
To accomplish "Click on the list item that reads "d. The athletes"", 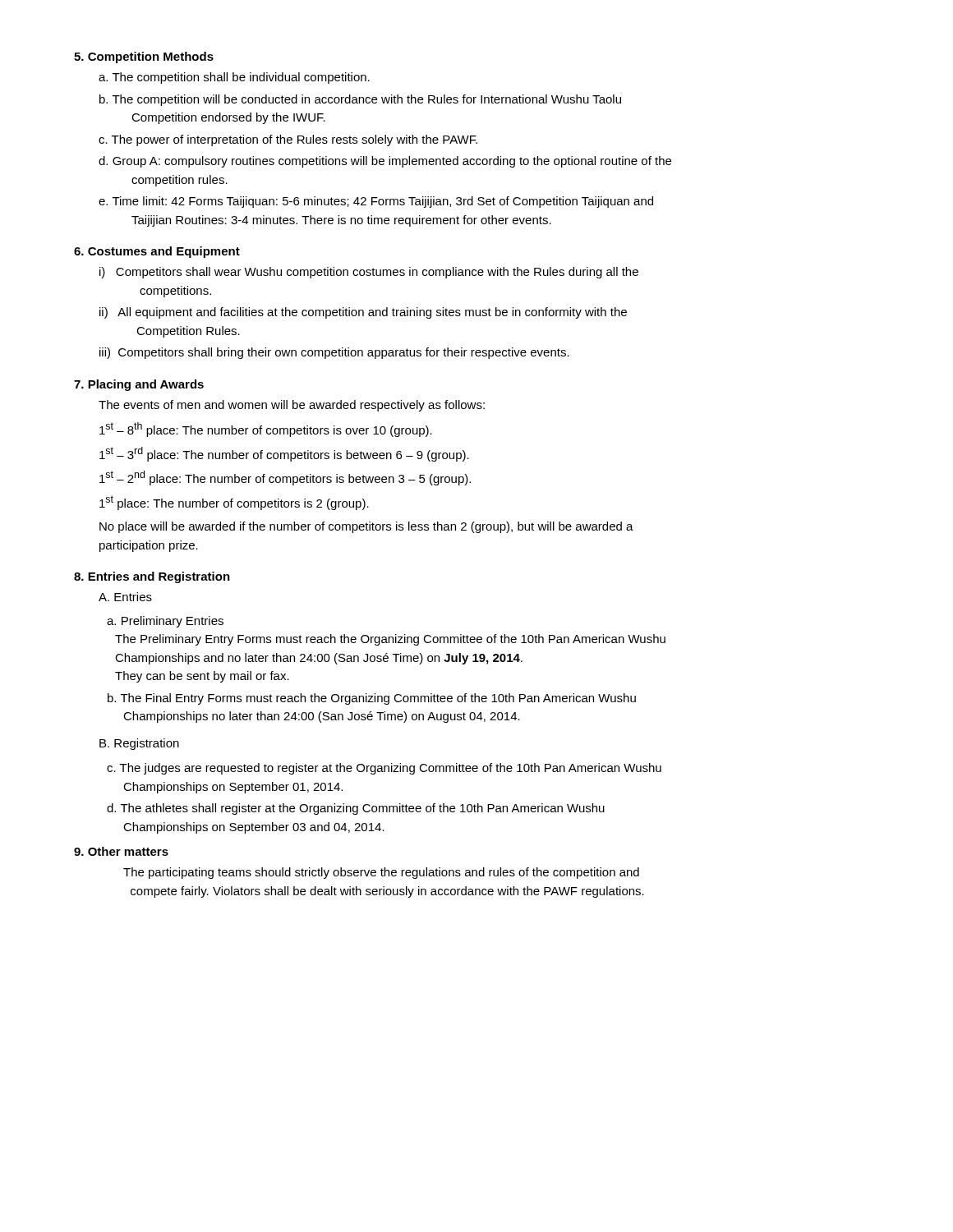I will point(356,817).
